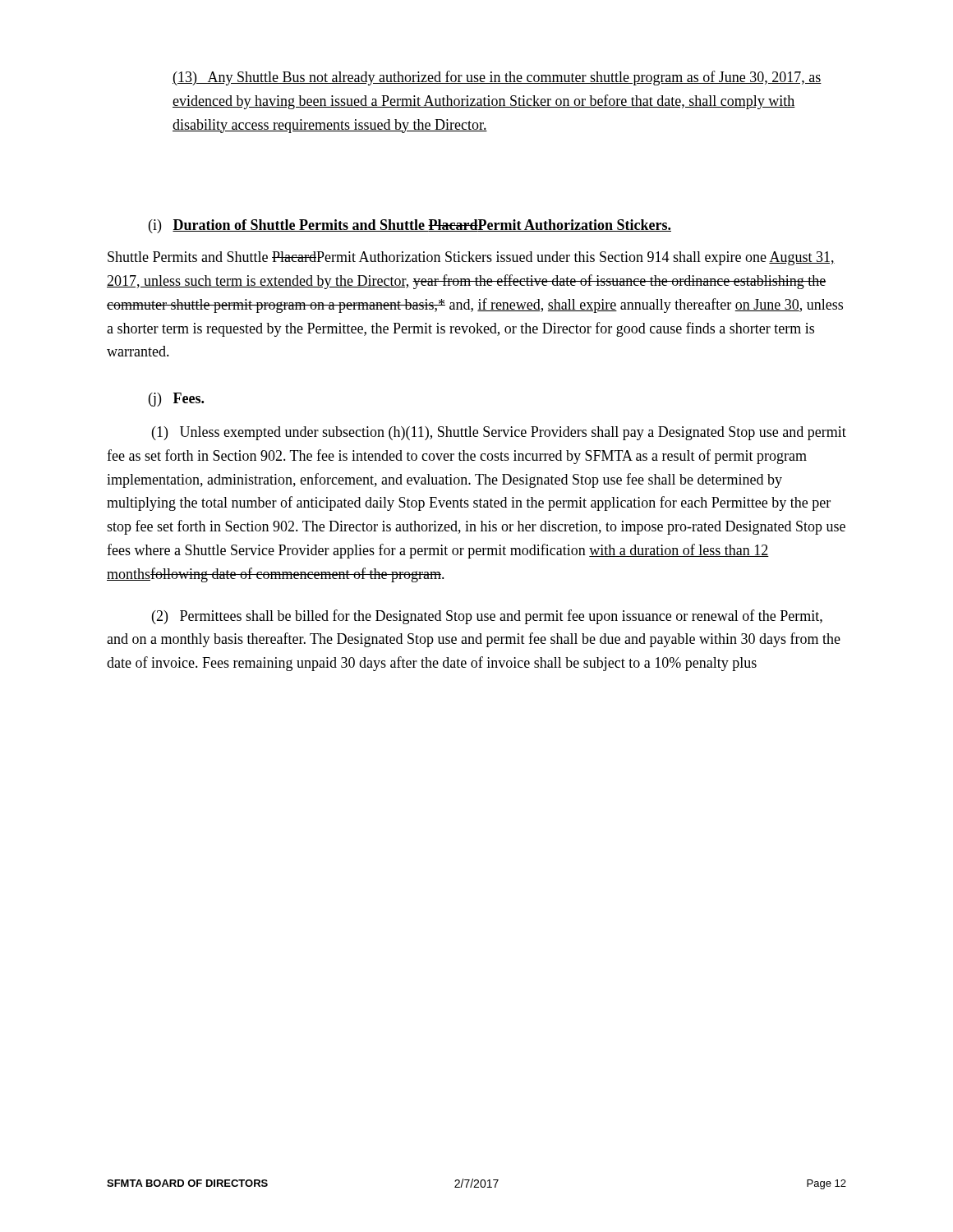This screenshot has height=1232, width=953.
Task: Find "(j) Fees." on this page
Action: coord(176,398)
